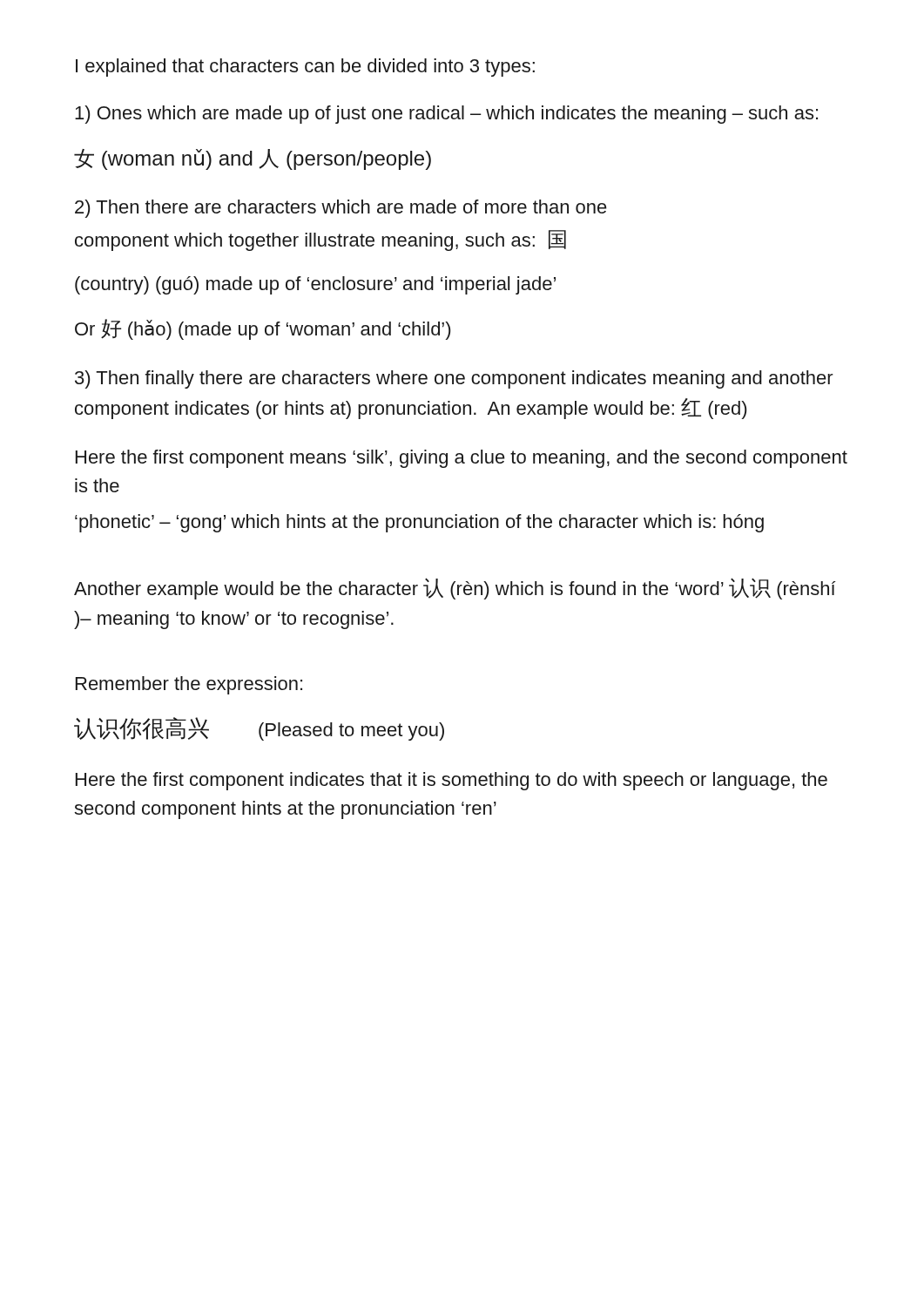Locate the block of text that opens with "Or 好 (hǎo) (made"
The width and height of the screenshot is (924, 1307).
[263, 328]
